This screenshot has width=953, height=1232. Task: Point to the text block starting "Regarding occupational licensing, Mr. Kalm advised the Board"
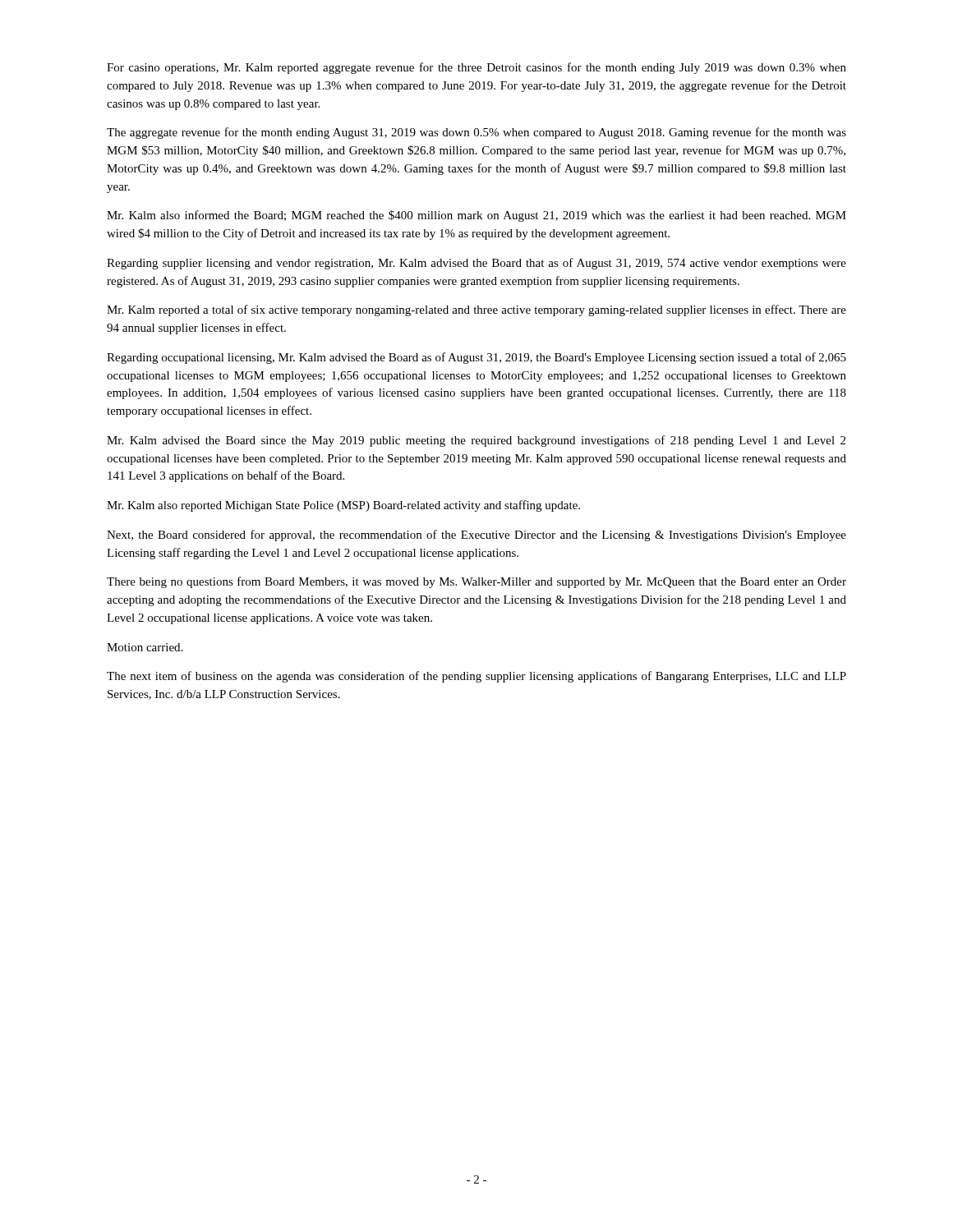point(476,384)
